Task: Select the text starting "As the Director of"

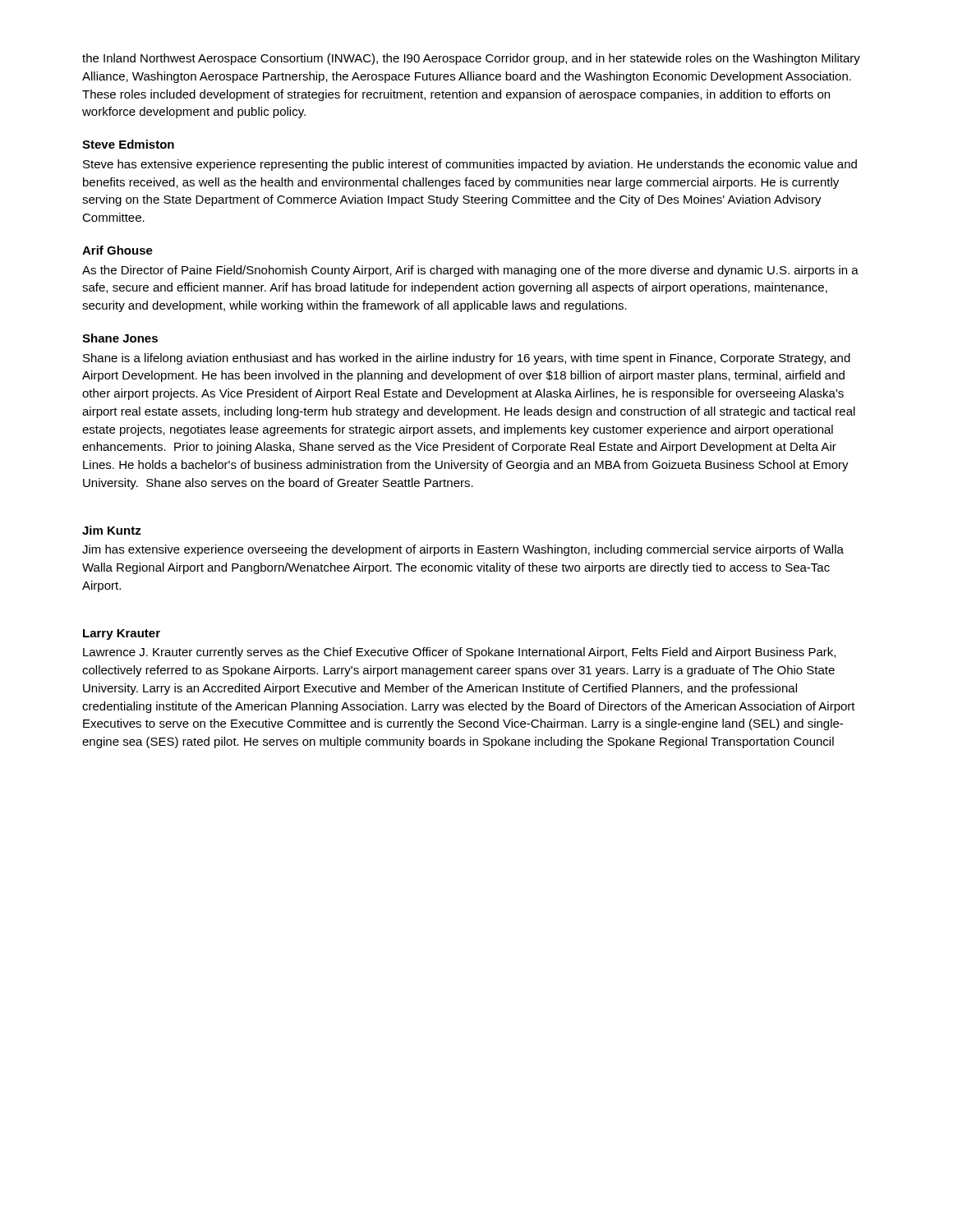Action: [x=476, y=288]
